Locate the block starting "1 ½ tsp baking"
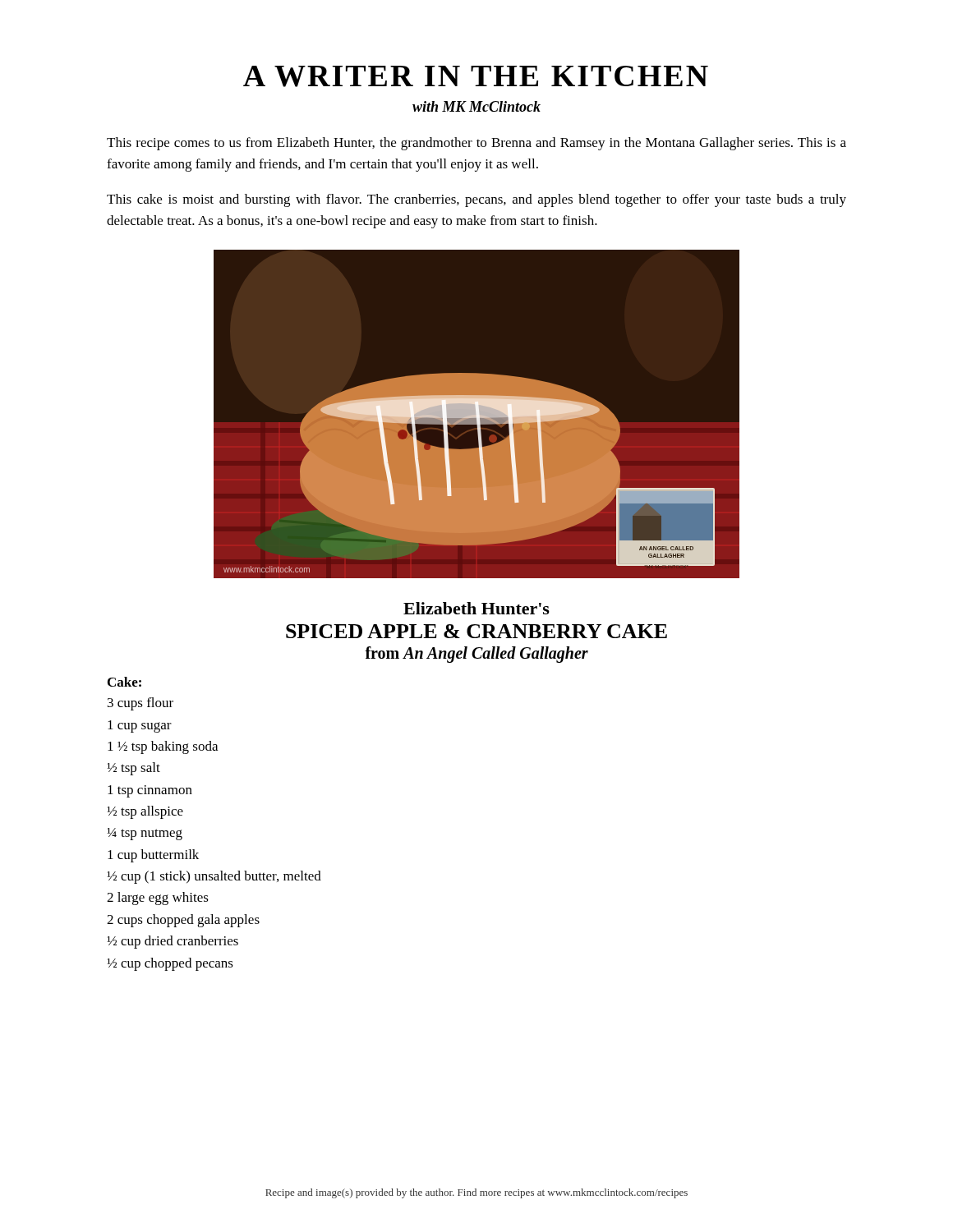953x1232 pixels. (x=162, y=746)
